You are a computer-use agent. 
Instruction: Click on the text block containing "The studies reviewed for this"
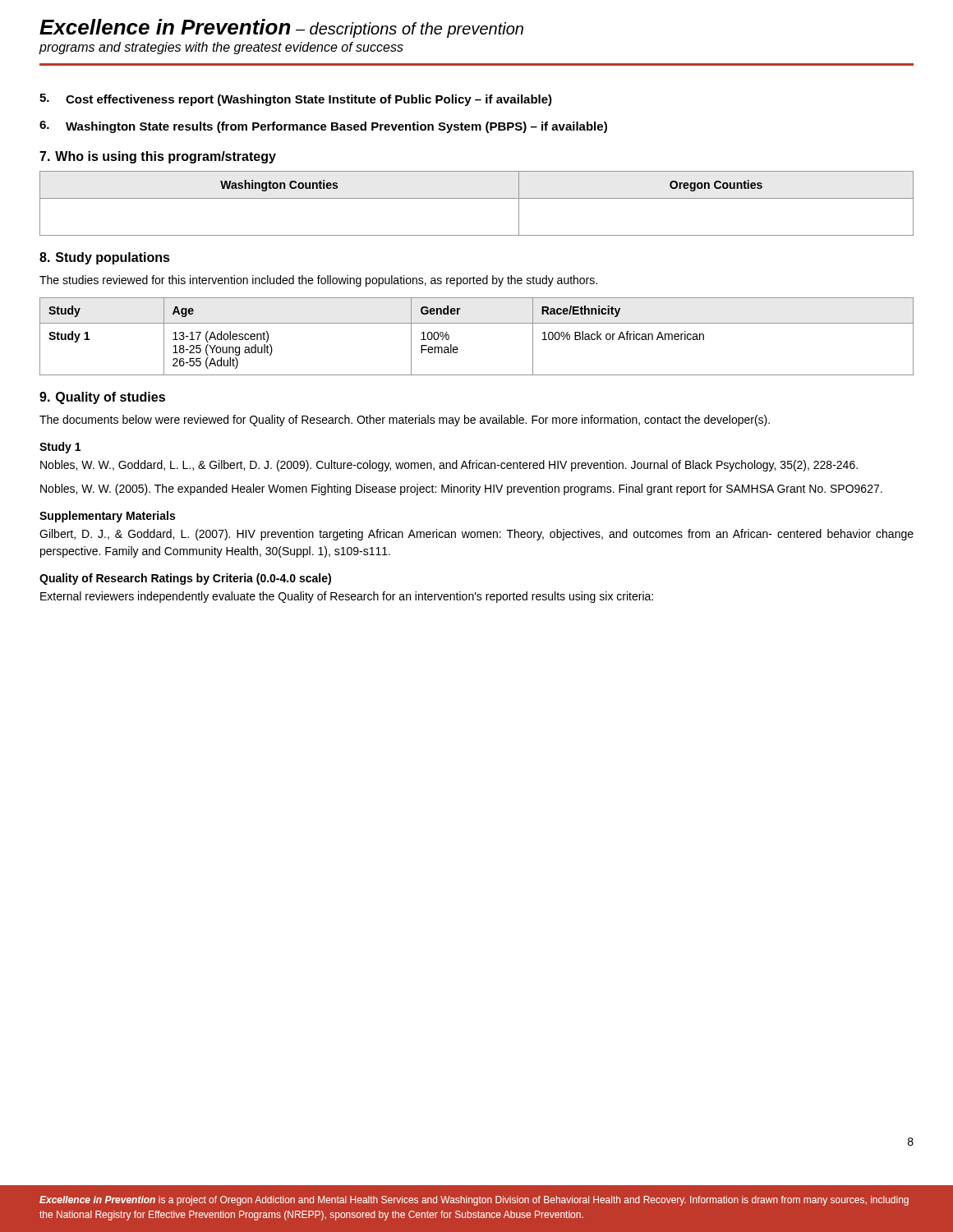point(319,280)
